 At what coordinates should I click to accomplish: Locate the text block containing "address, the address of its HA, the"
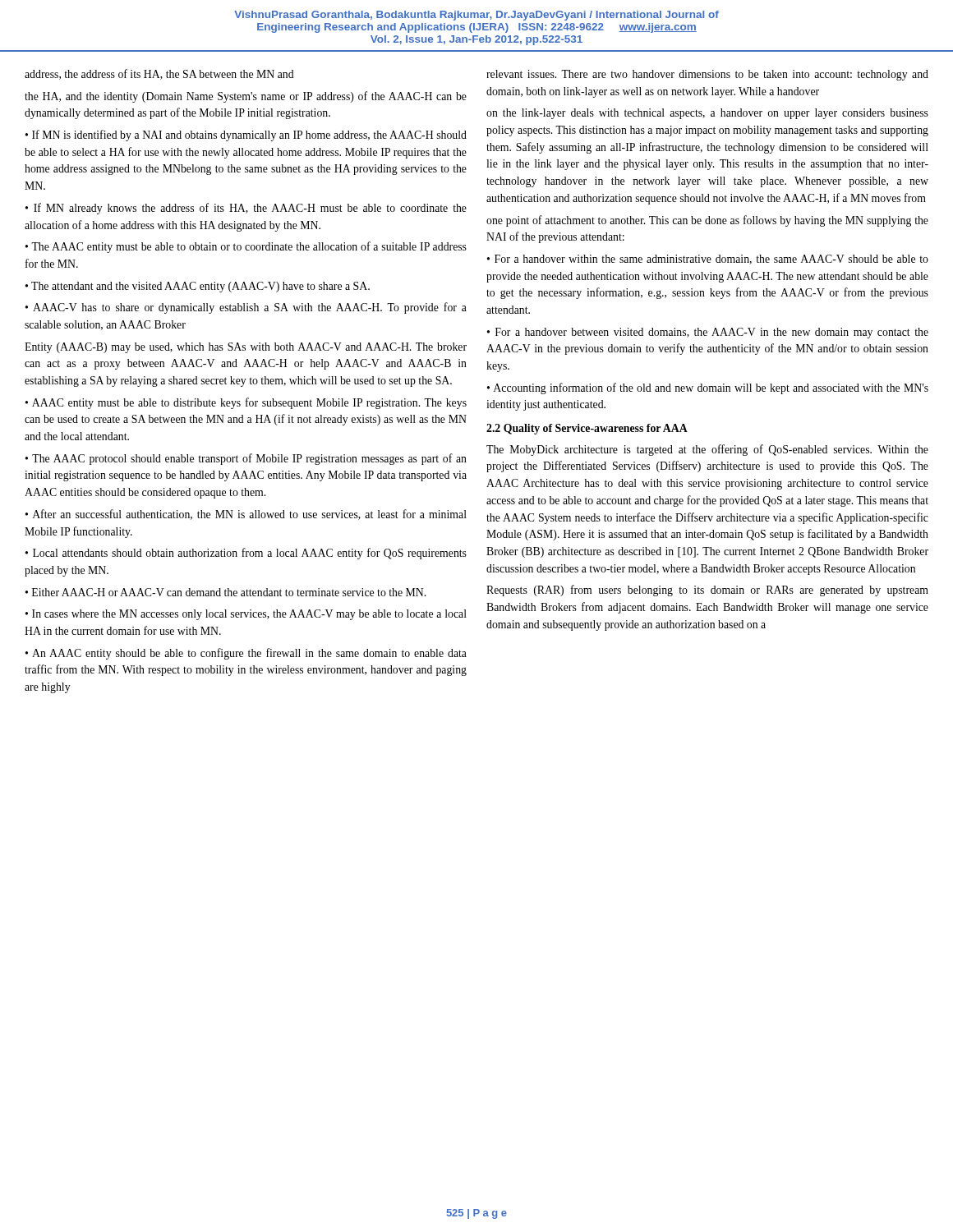point(246,94)
